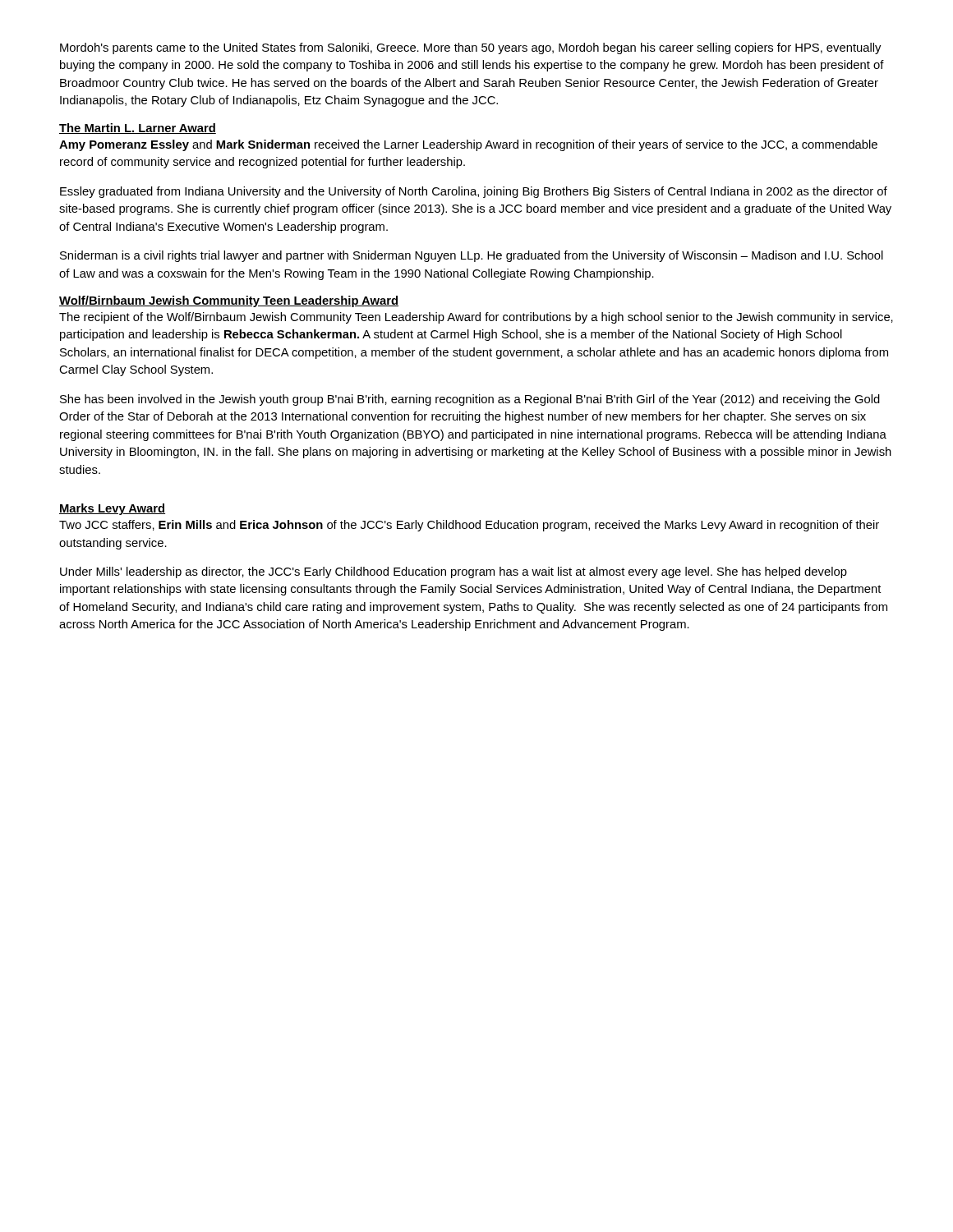Find the block starting "She has been involved in the Jewish youth"
This screenshot has width=953, height=1232.
pyautogui.click(x=475, y=434)
